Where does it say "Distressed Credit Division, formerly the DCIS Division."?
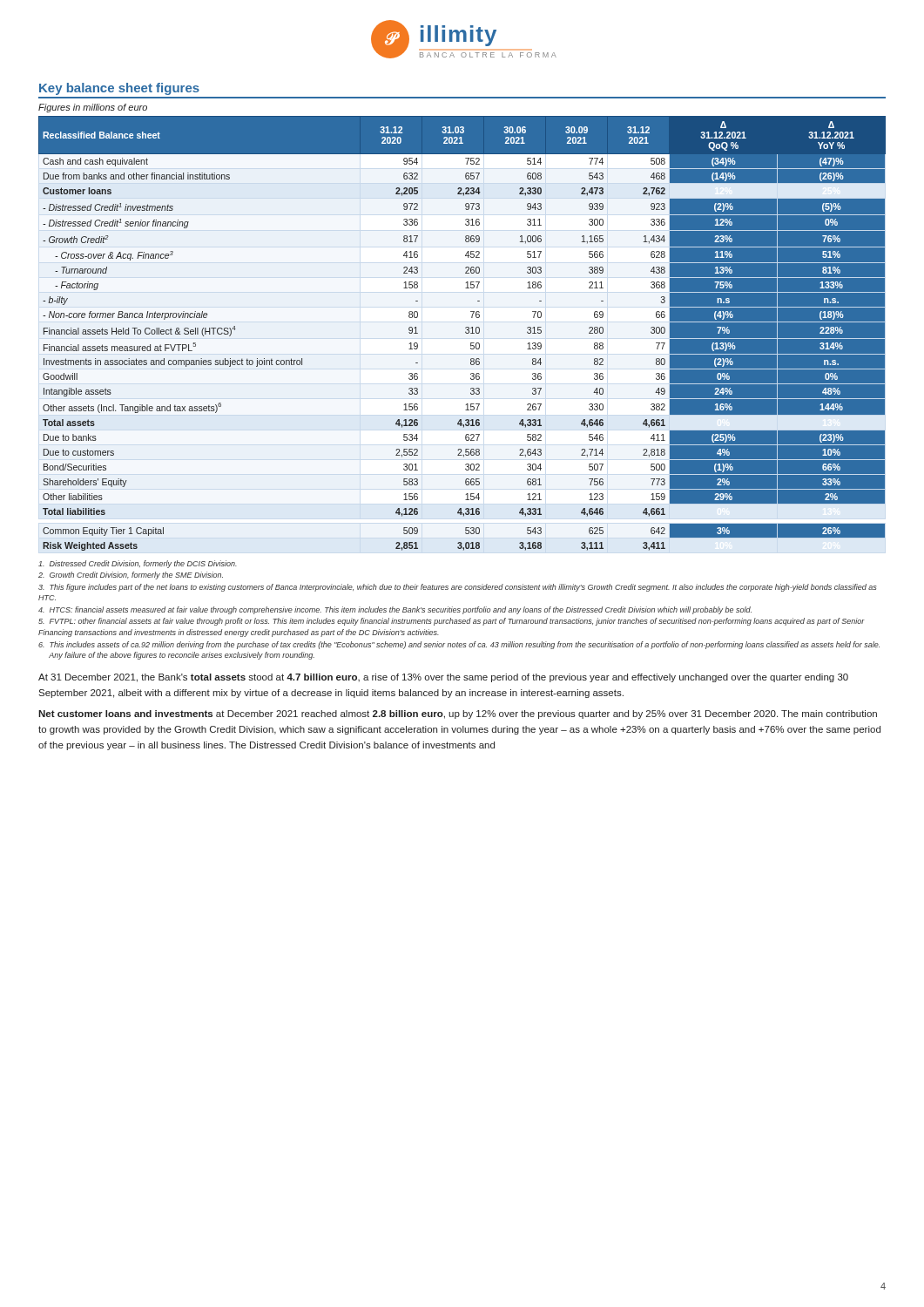Image resolution: width=924 pixels, height=1307 pixels. coord(138,564)
